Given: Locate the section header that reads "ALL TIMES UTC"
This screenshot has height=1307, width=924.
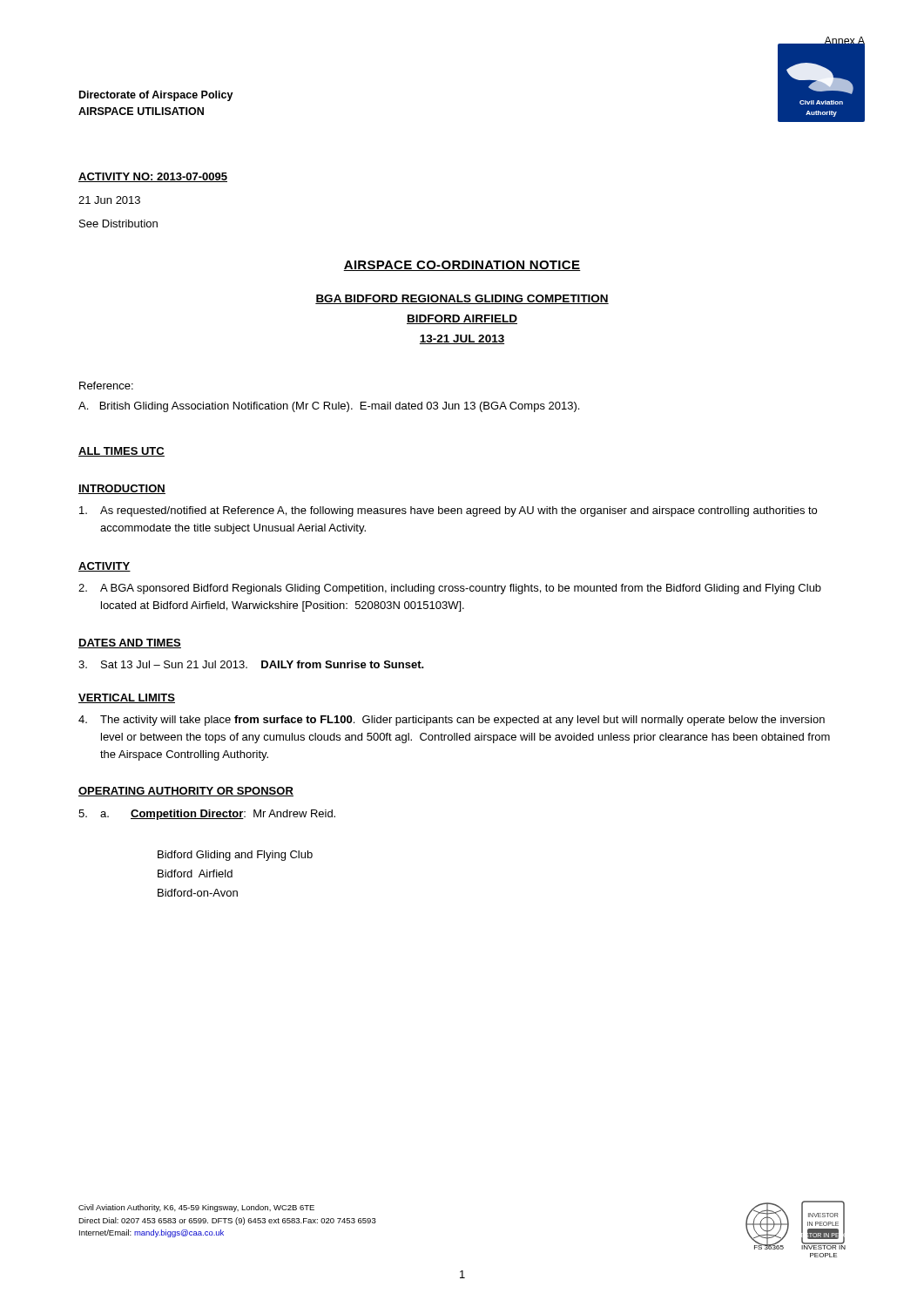Looking at the screenshot, I should click(x=121, y=451).
